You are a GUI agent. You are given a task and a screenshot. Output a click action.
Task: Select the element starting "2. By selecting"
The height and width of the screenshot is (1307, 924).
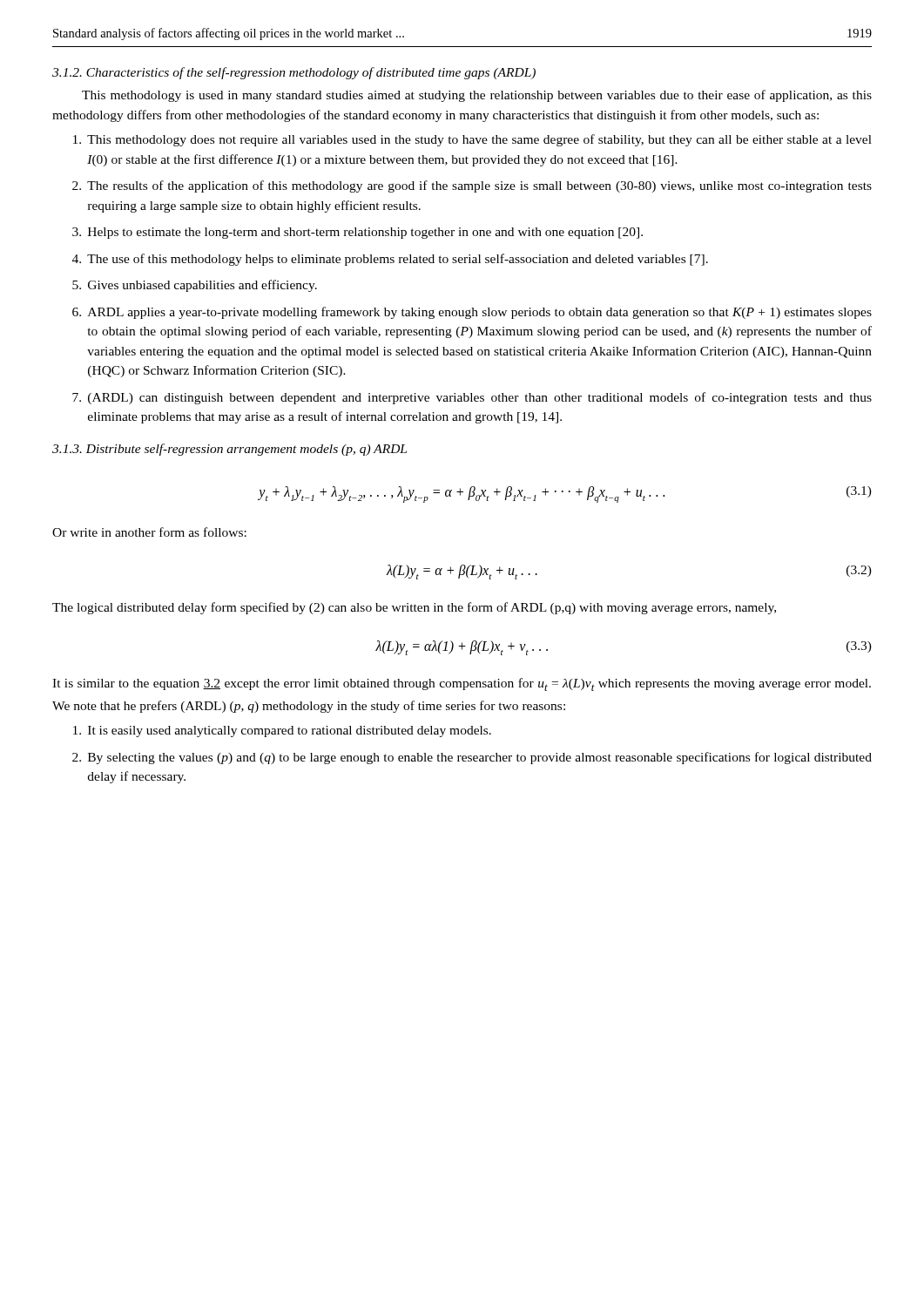pos(462,767)
